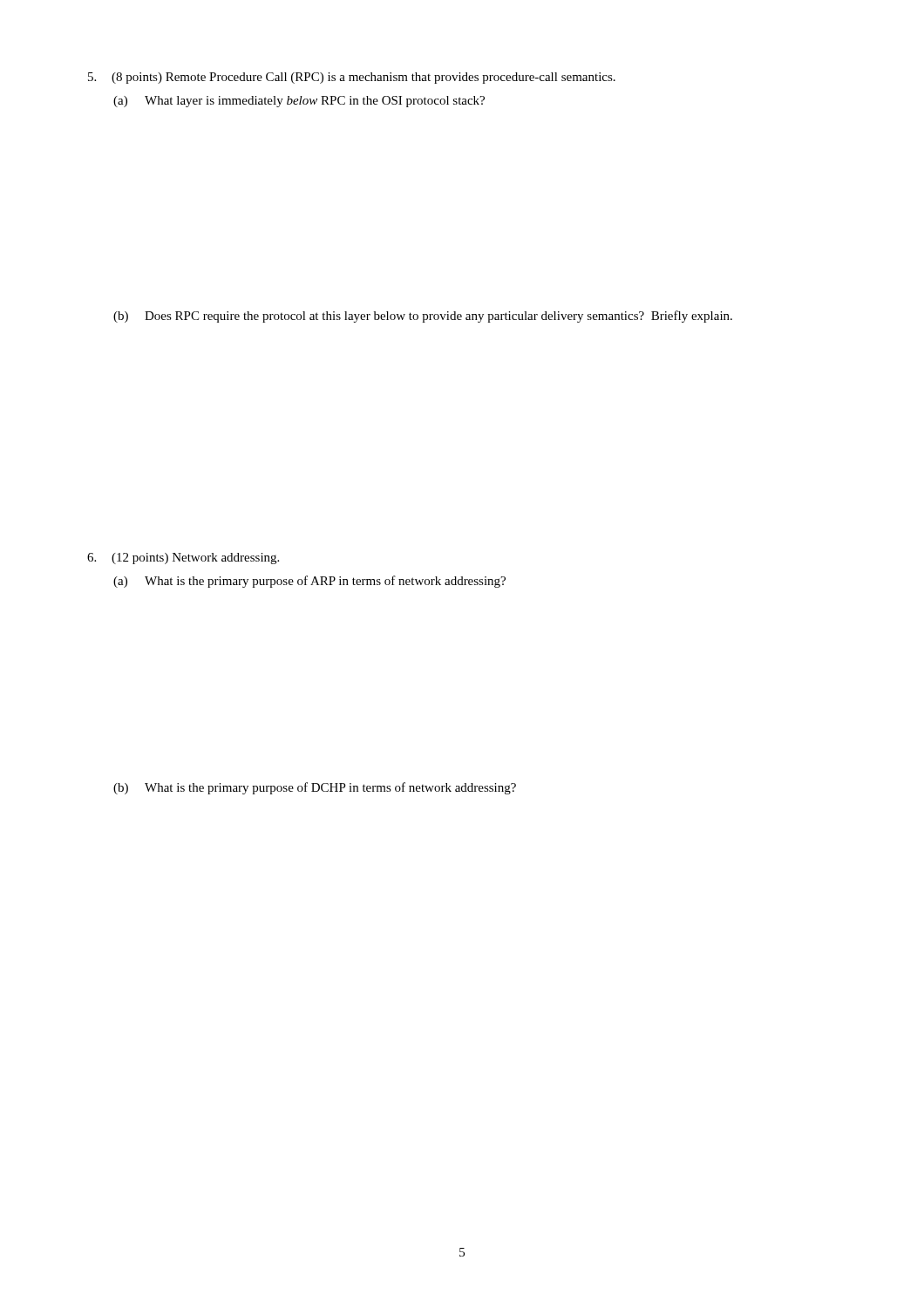This screenshot has width=924, height=1308.
Task: Click on the list item with the text "5. (8 points) Remote Procedure Call (RPC) is"
Action: (x=352, y=77)
